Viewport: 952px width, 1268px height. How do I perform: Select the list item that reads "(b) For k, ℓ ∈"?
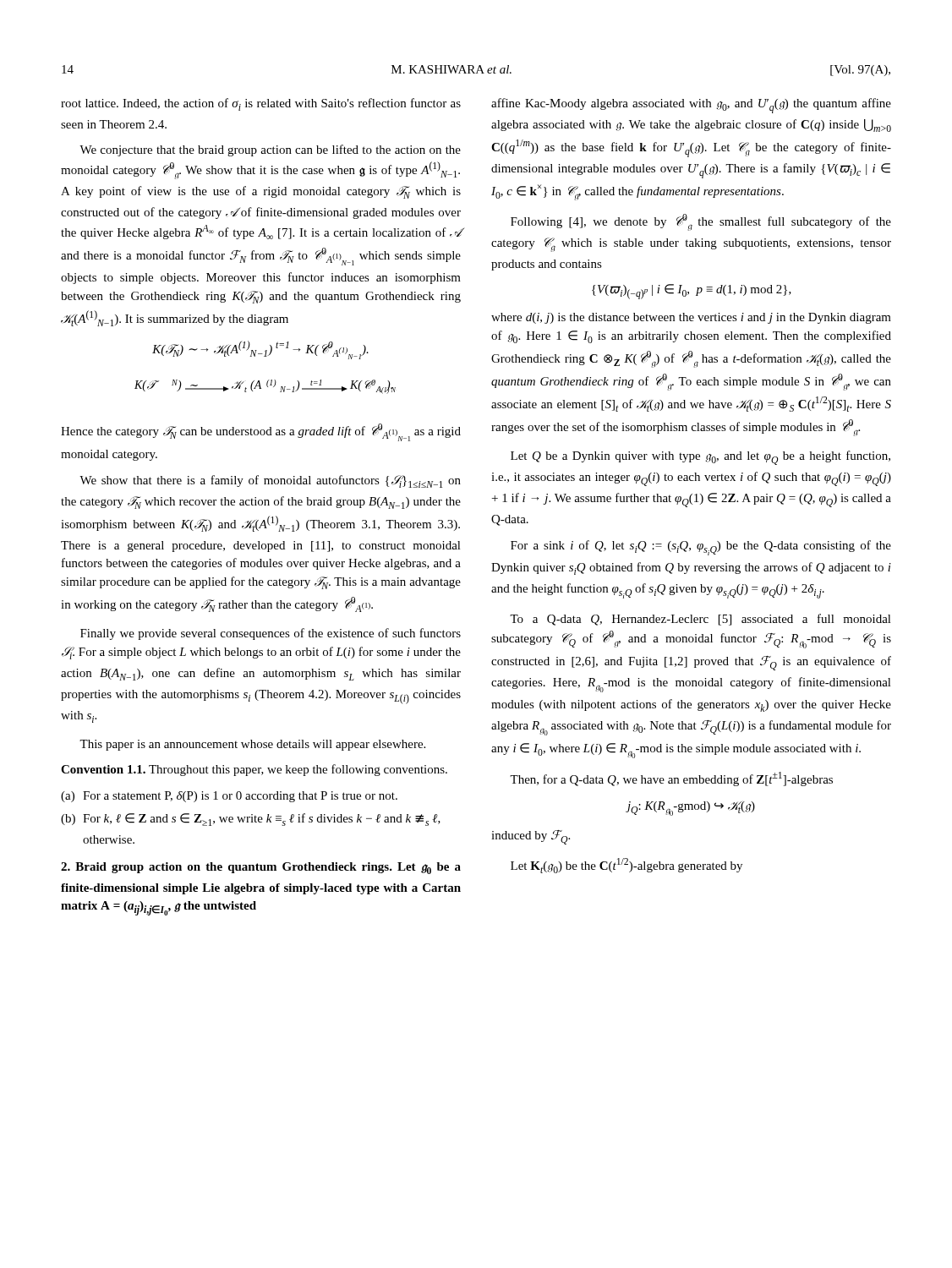coord(261,830)
